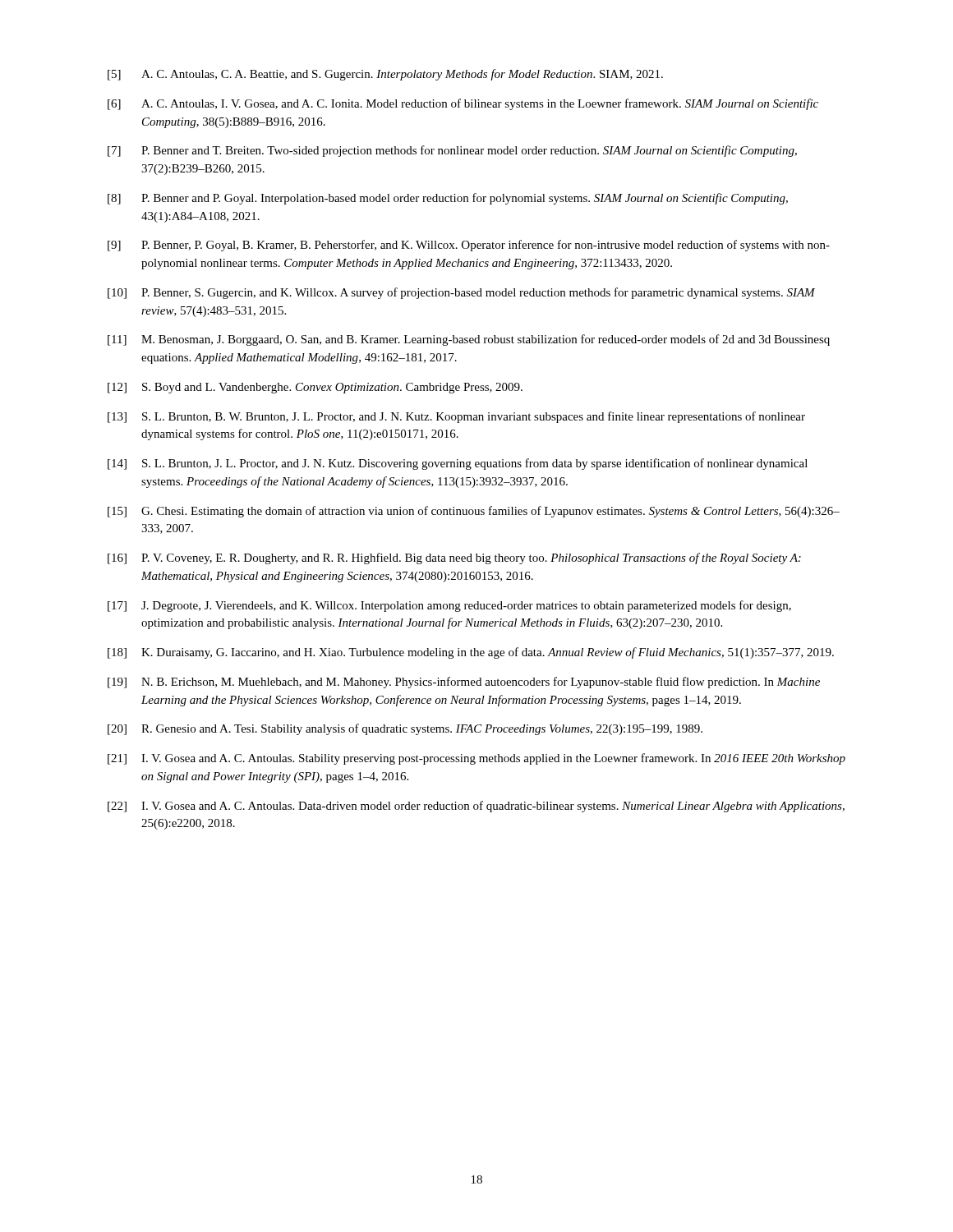Screen dimensions: 1232x953
Task: Point to the text starting "[16] P. V."
Action: [x=476, y=567]
